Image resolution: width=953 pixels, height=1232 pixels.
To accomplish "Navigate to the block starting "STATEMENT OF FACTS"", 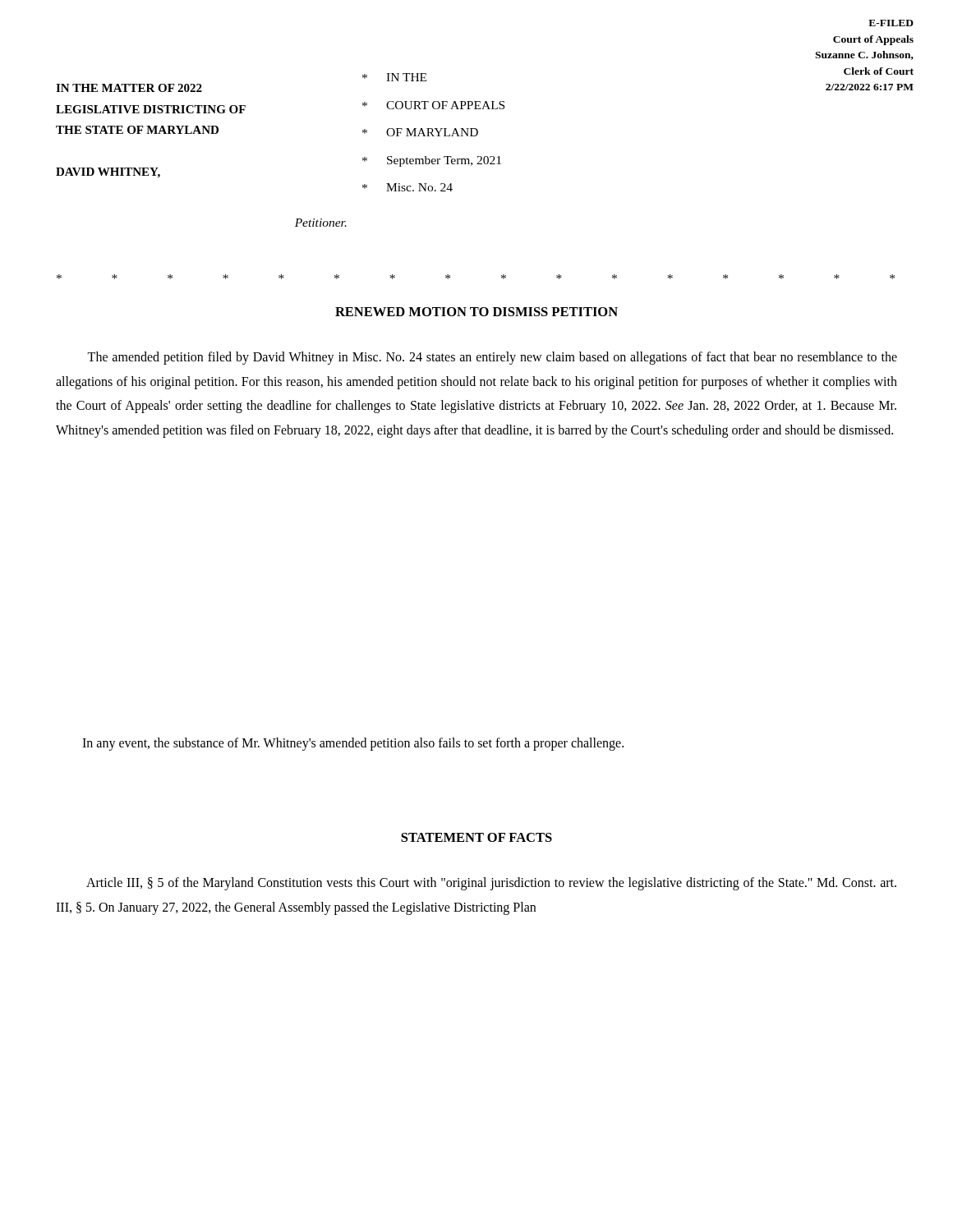I will tap(476, 837).
